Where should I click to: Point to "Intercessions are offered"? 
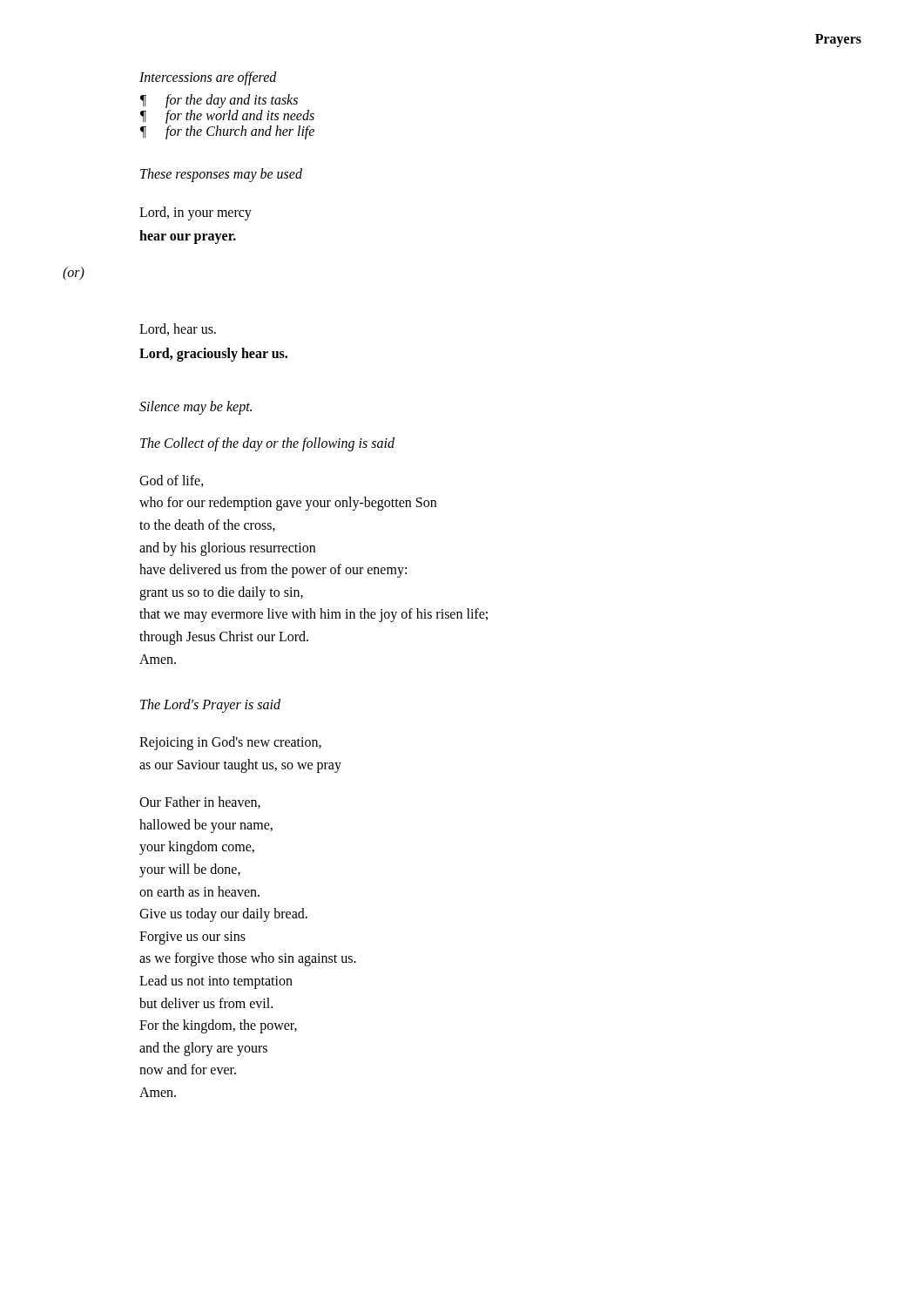pos(208,77)
